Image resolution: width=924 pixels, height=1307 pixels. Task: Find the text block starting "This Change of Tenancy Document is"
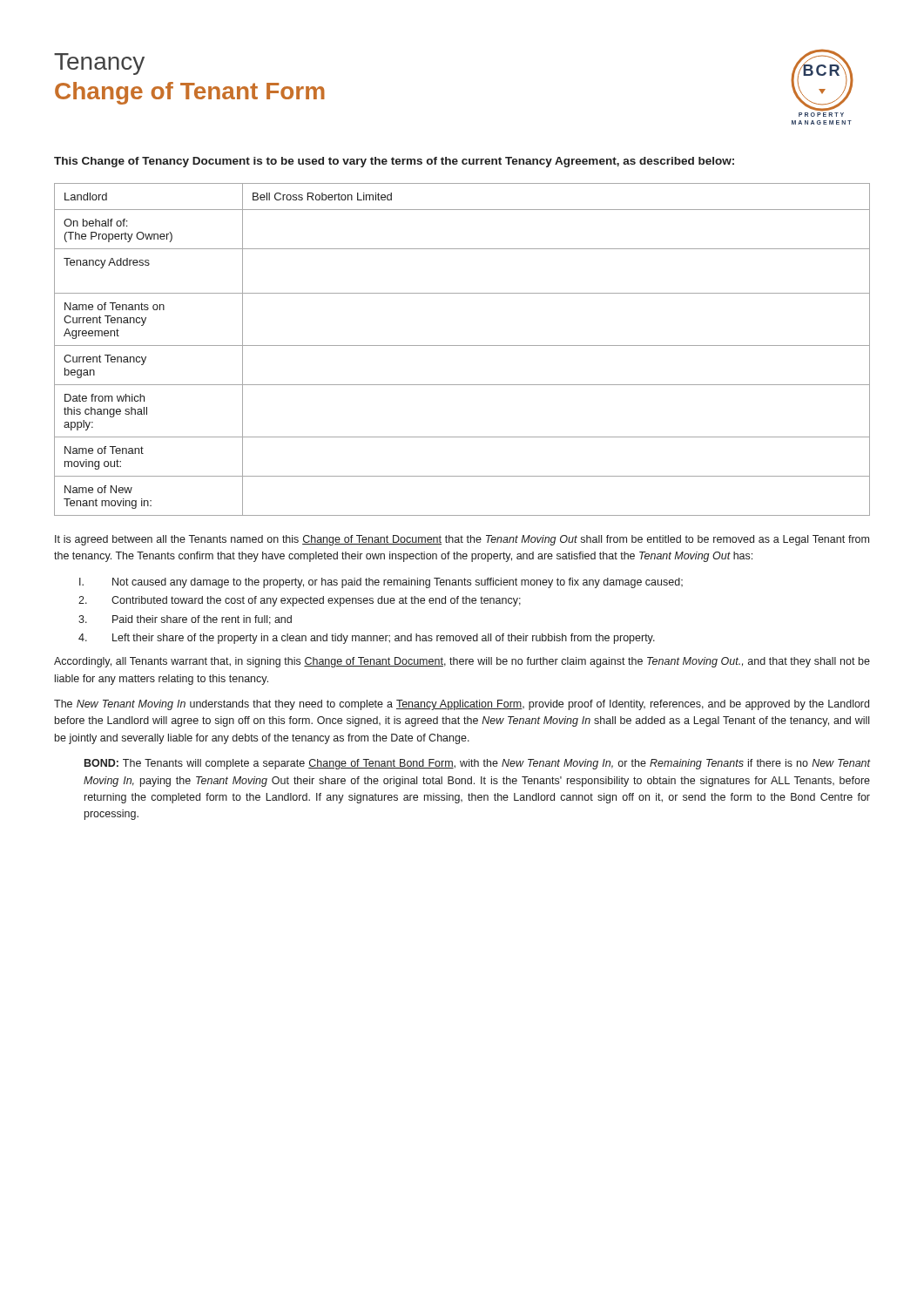(395, 161)
